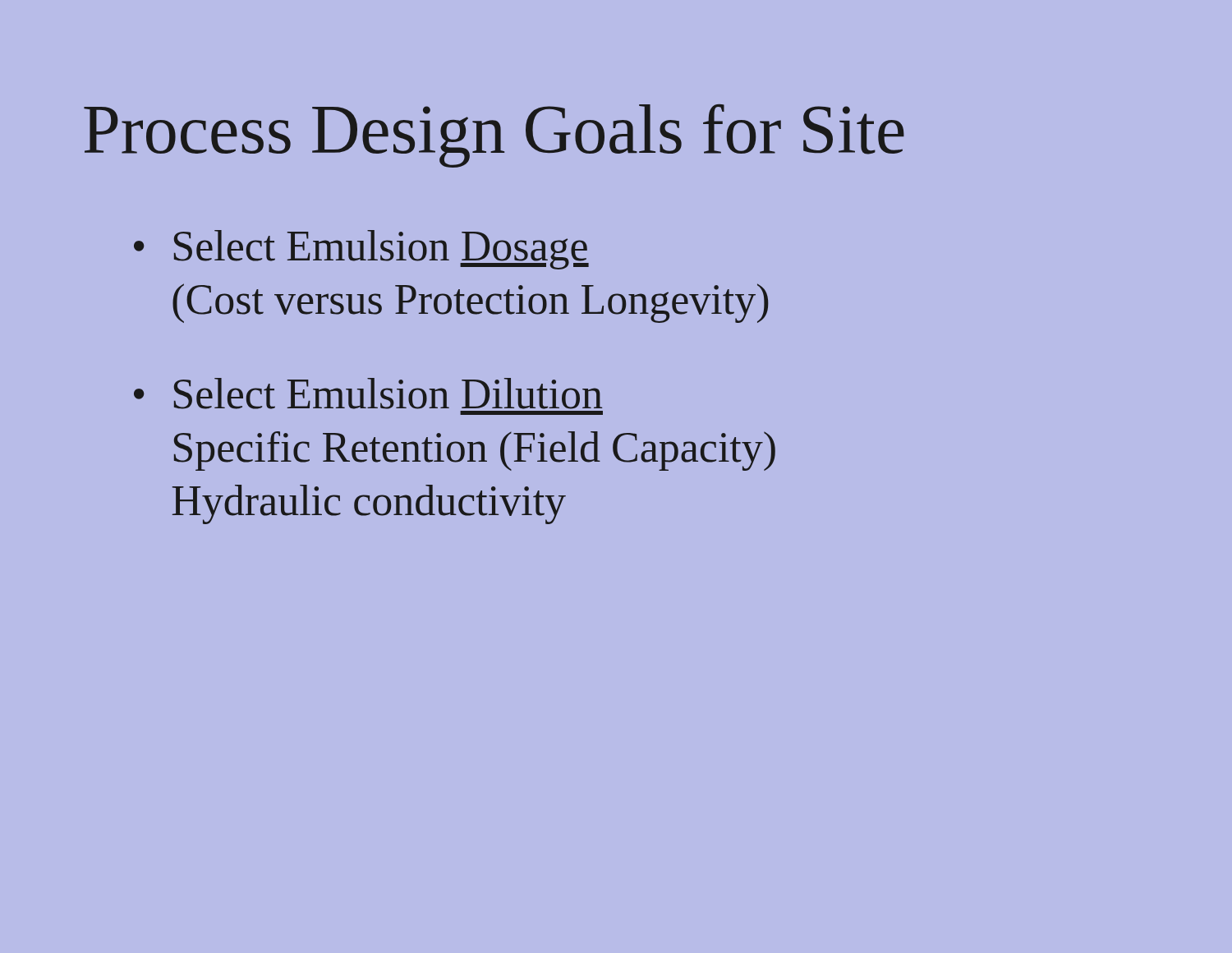
Task: Click the title
Action: [x=494, y=129]
